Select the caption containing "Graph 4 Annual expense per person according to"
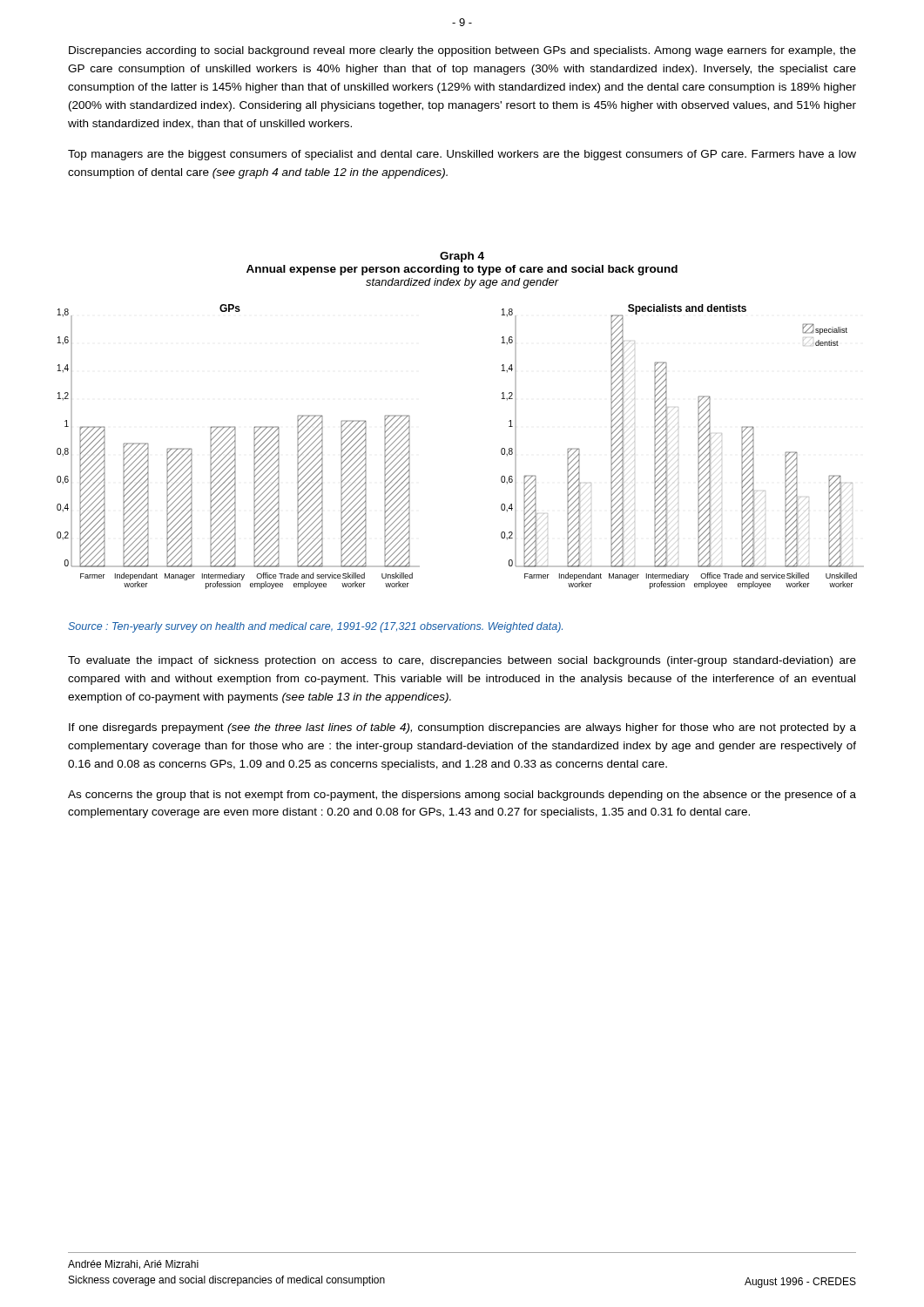 point(462,269)
